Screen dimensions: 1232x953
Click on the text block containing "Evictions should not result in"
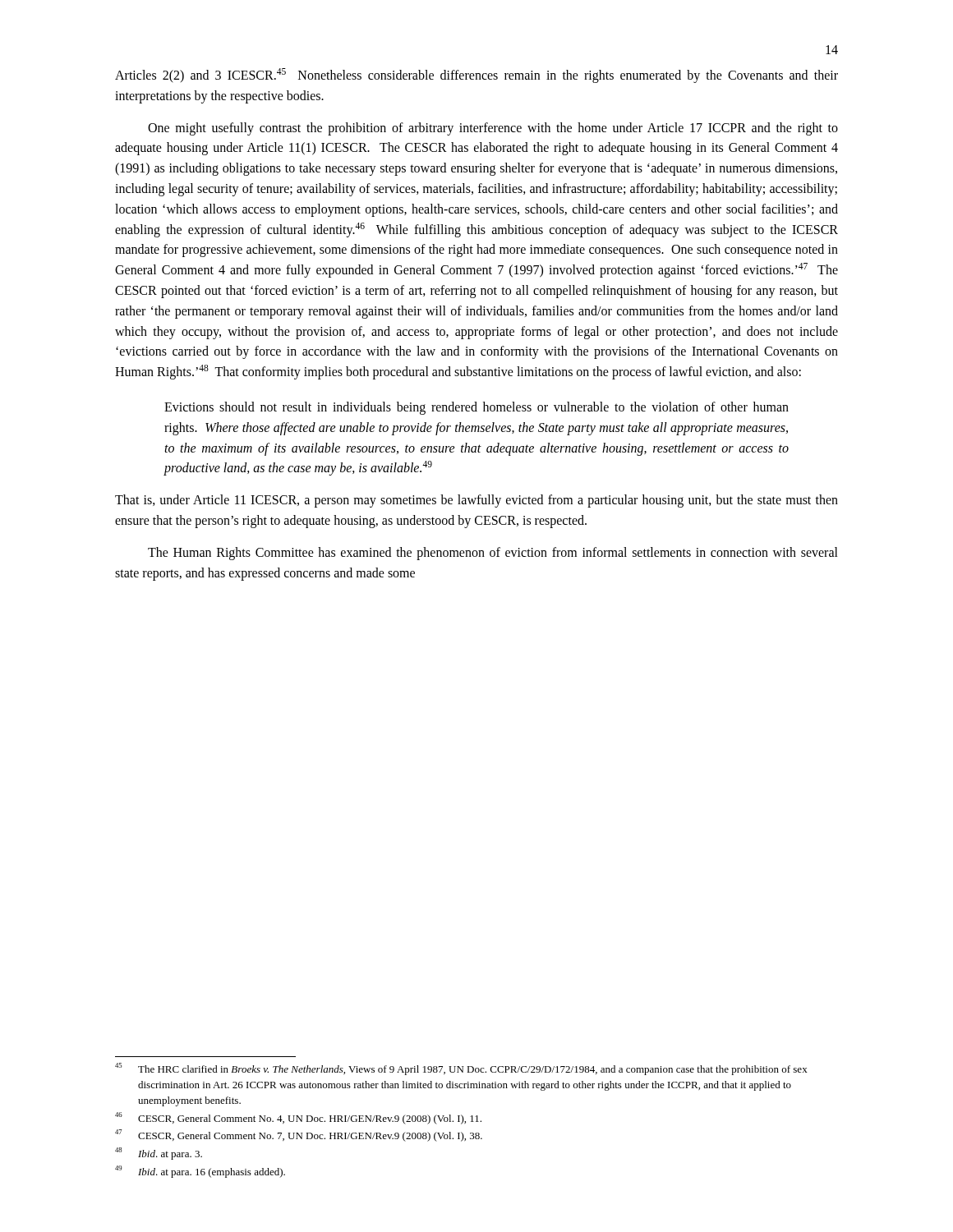click(476, 437)
